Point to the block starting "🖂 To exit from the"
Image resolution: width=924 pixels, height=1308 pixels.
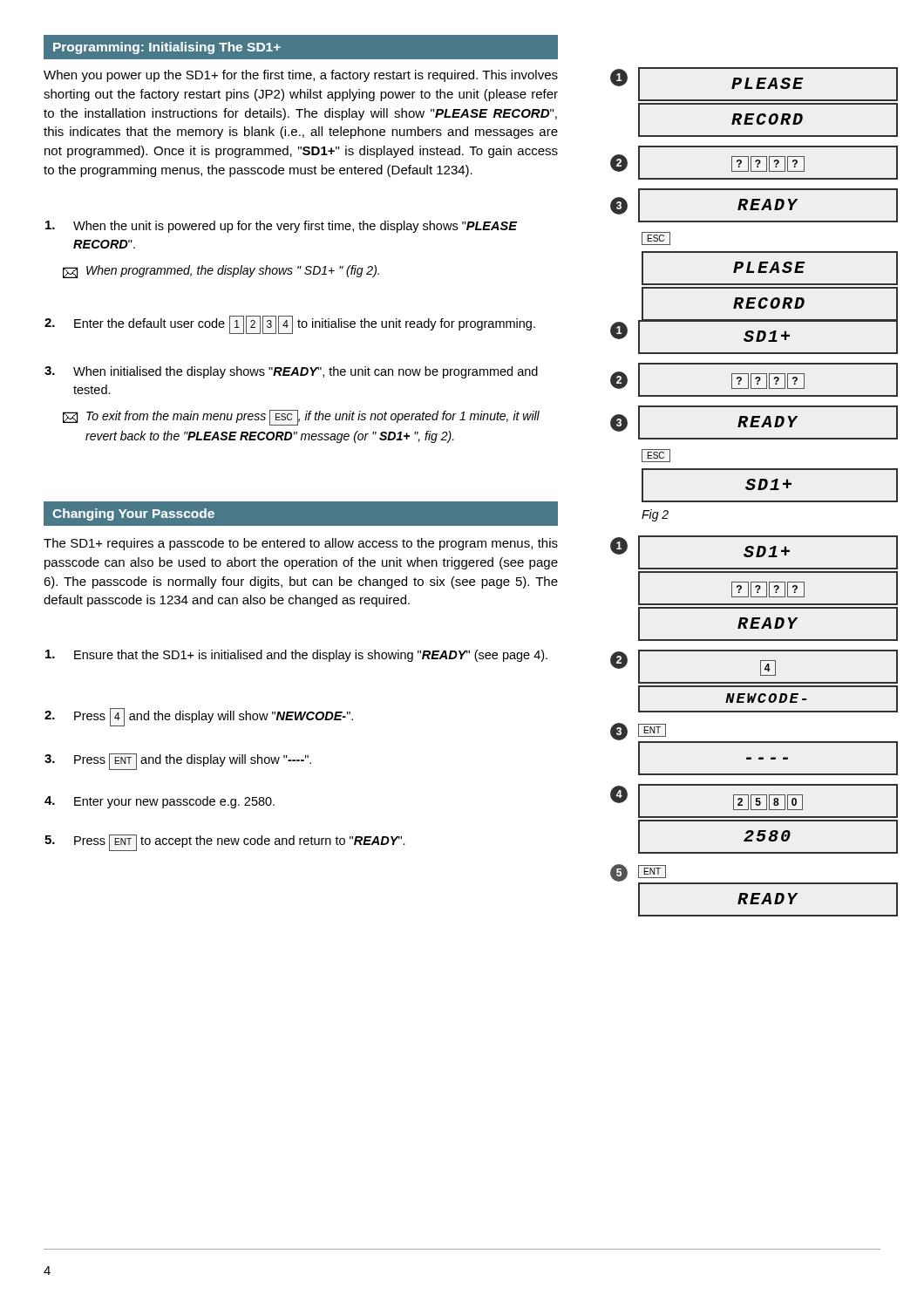click(x=305, y=426)
